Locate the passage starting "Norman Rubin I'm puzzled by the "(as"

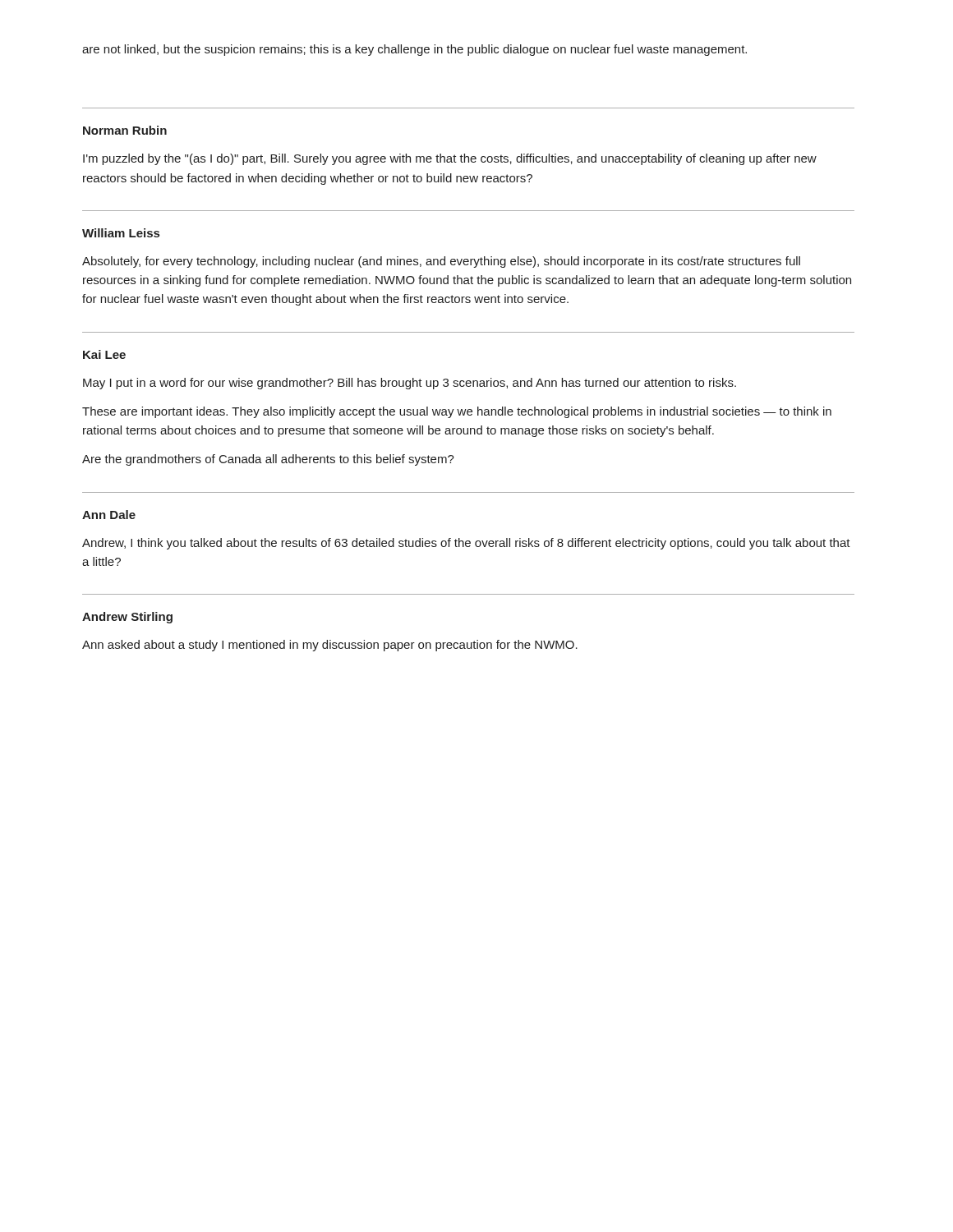(468, 155)
